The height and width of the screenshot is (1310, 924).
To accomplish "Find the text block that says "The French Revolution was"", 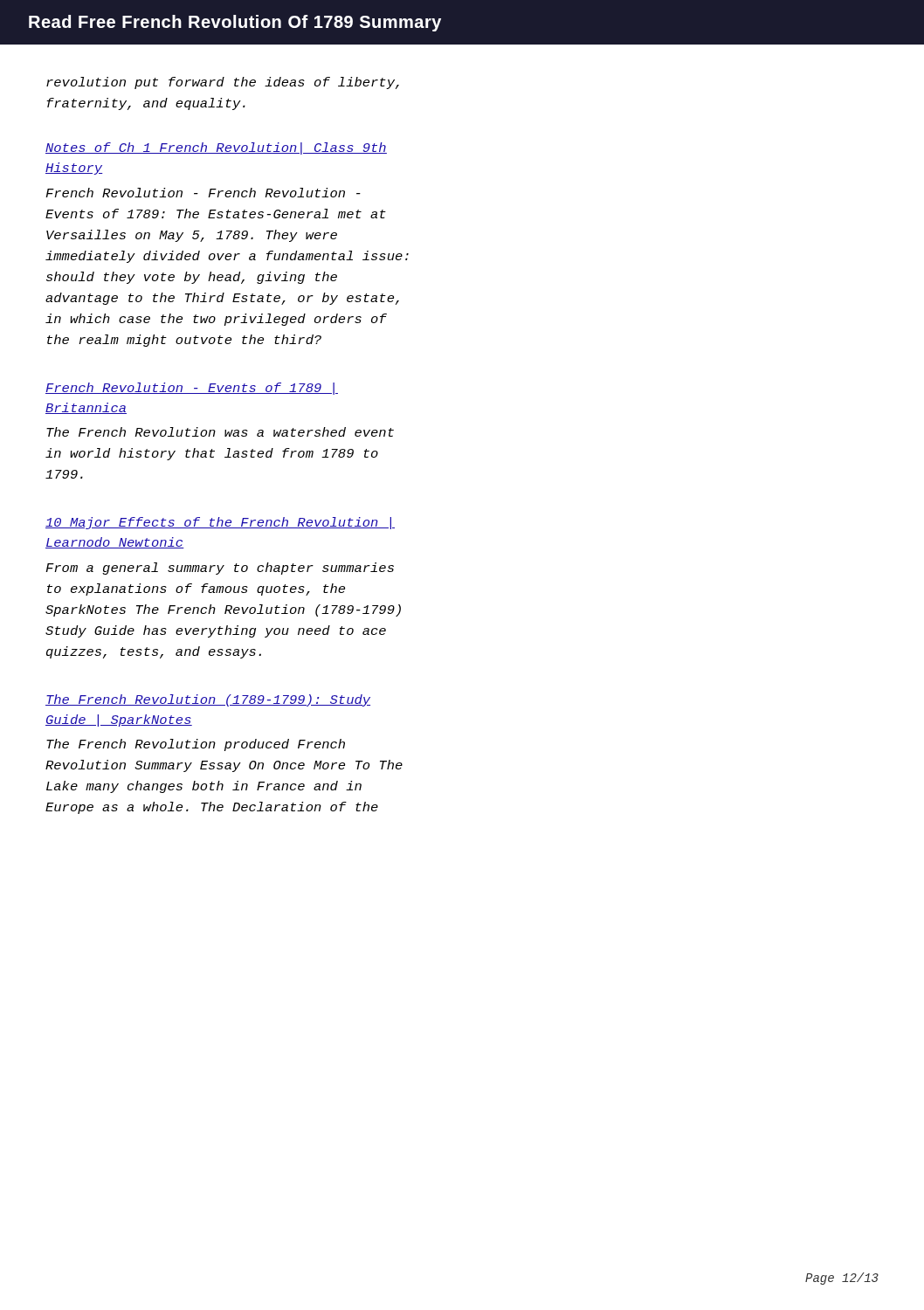I will [x=220, y=454].
